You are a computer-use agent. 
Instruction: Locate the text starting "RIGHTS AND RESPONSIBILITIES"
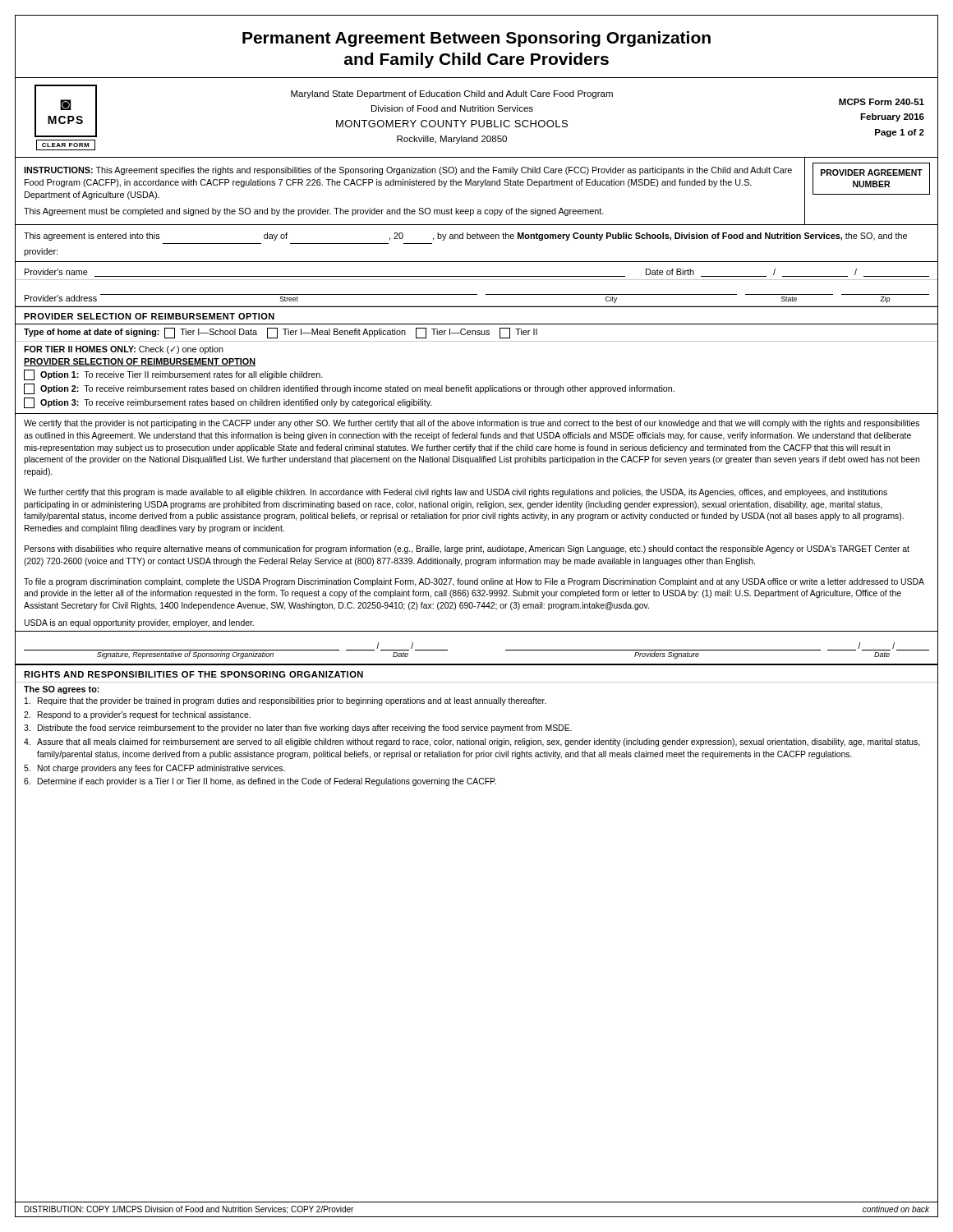click(194, 674)
